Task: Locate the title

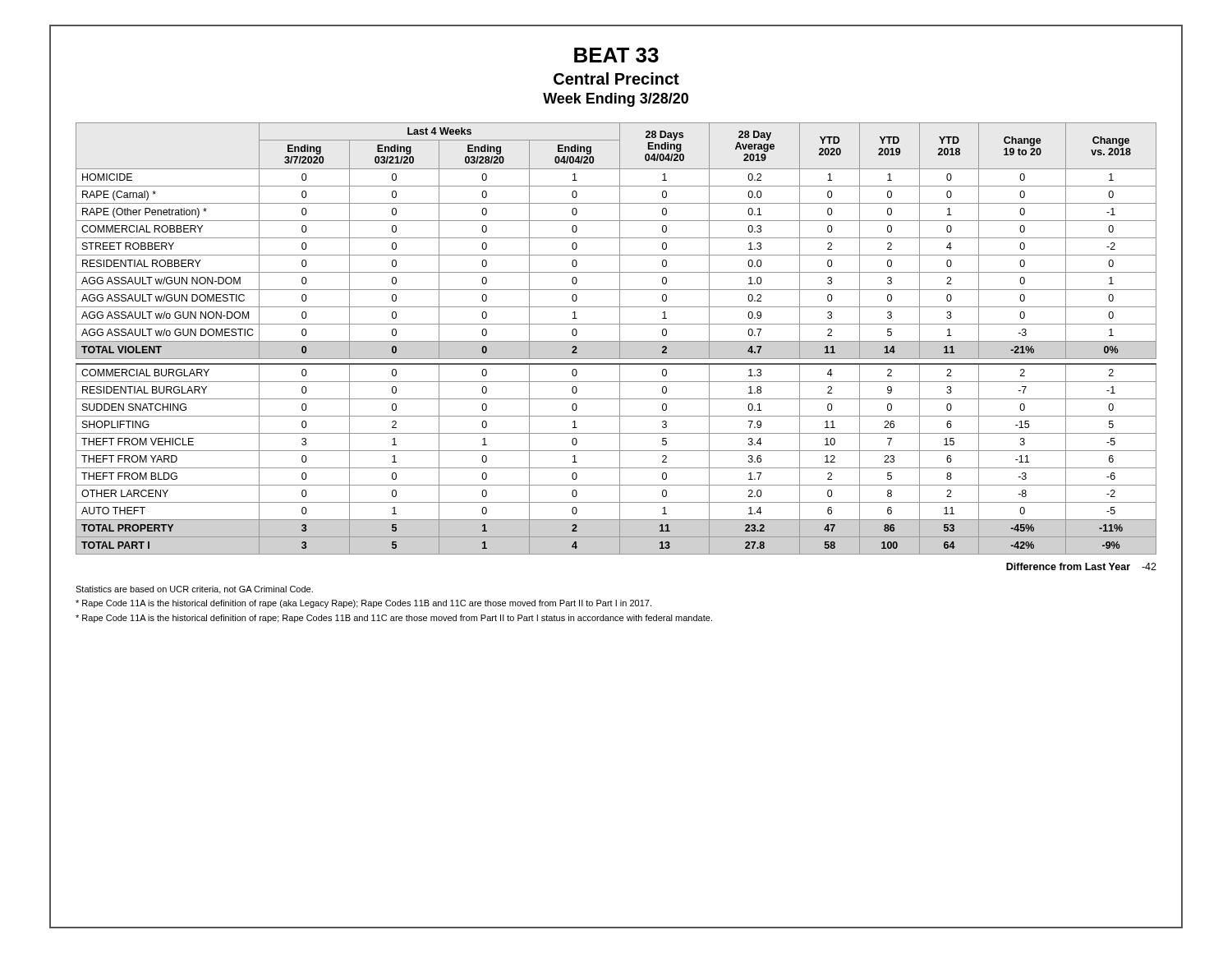Action: [x=616, y=75]
